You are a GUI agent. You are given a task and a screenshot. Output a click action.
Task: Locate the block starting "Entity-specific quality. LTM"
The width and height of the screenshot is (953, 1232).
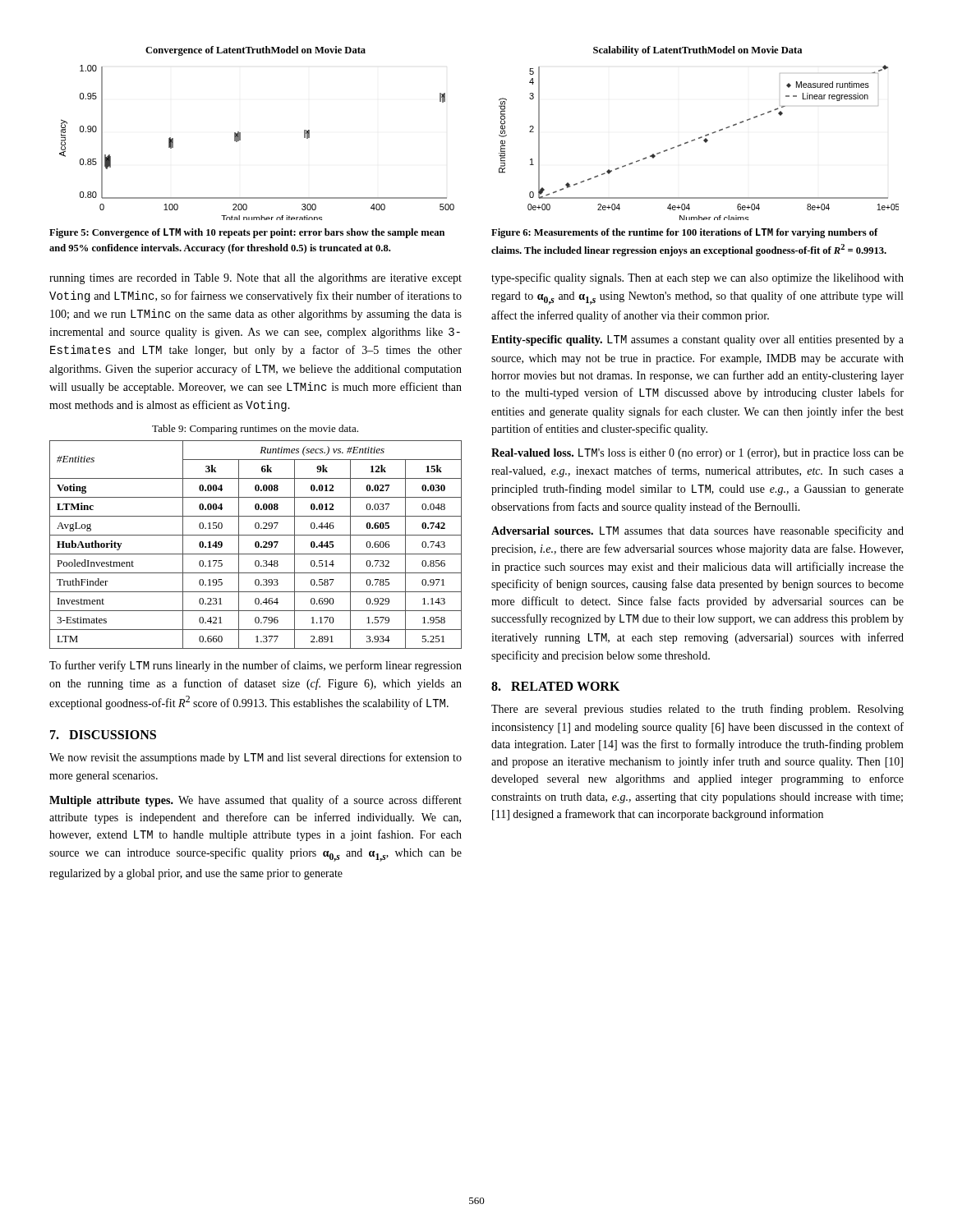tap(698, 385)
